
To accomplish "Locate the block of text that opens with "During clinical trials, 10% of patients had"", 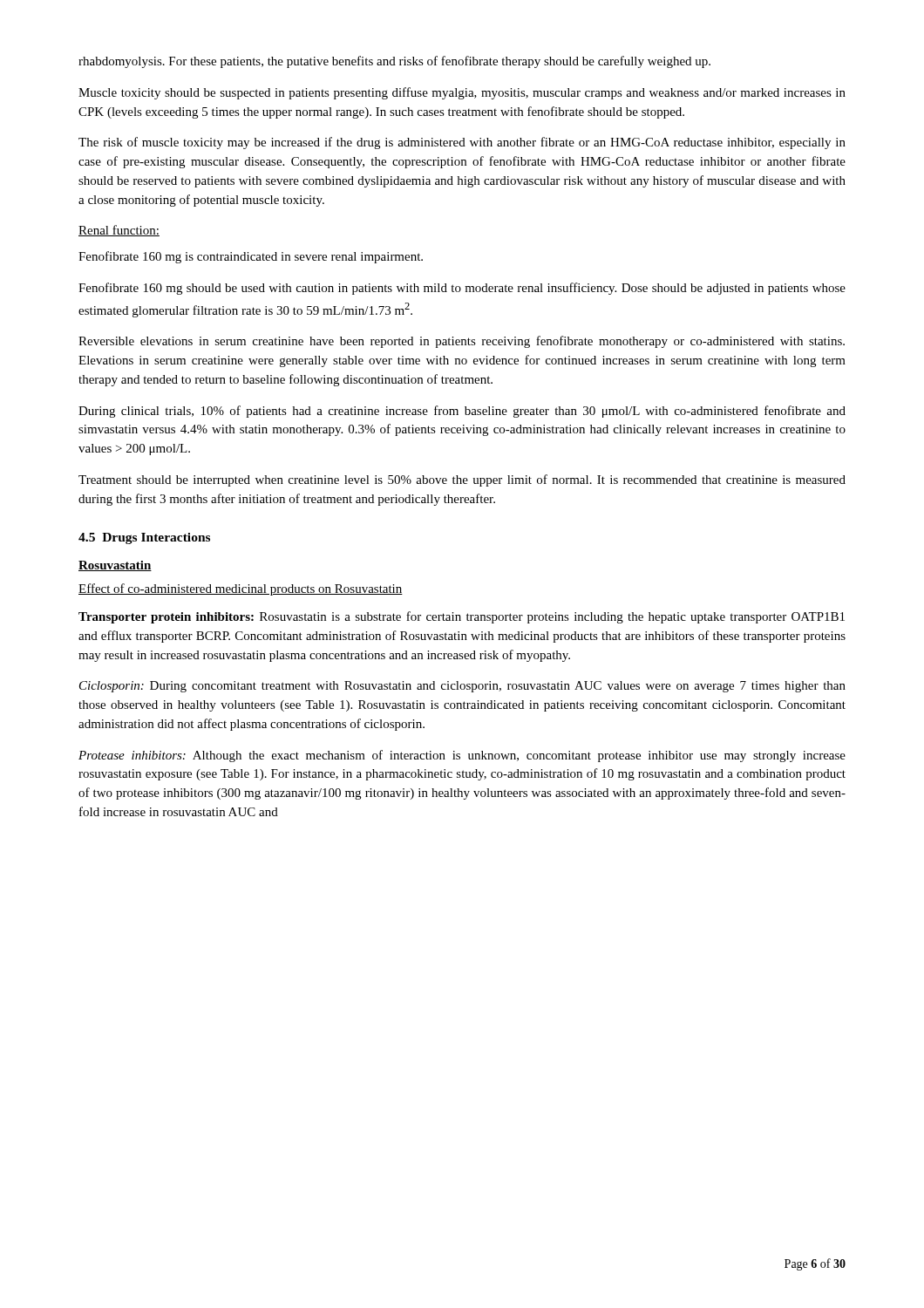I will tap(462, 429).
